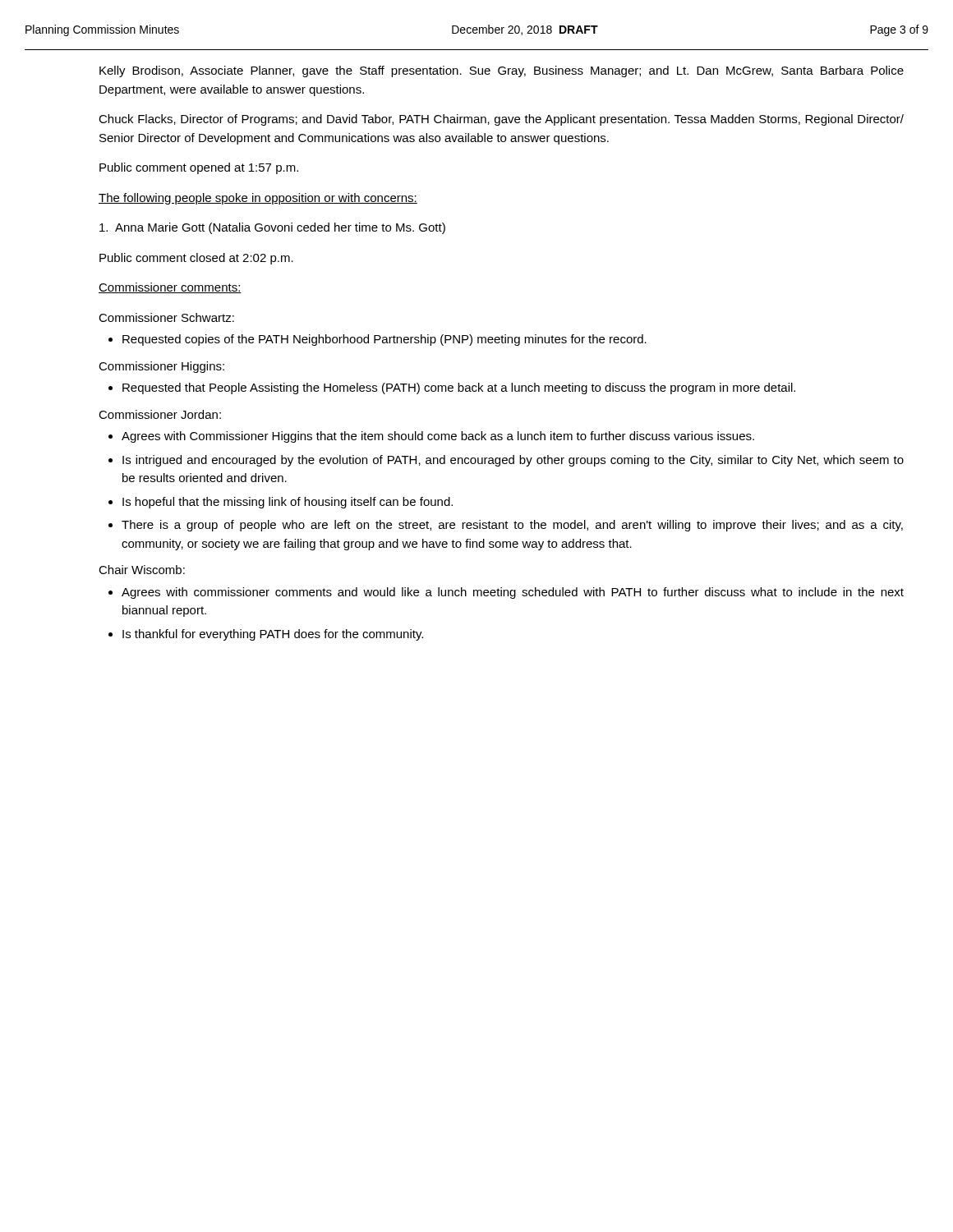Locate the region starting "The following people"
Screen dimensions: 1232x953
[258, 199]
